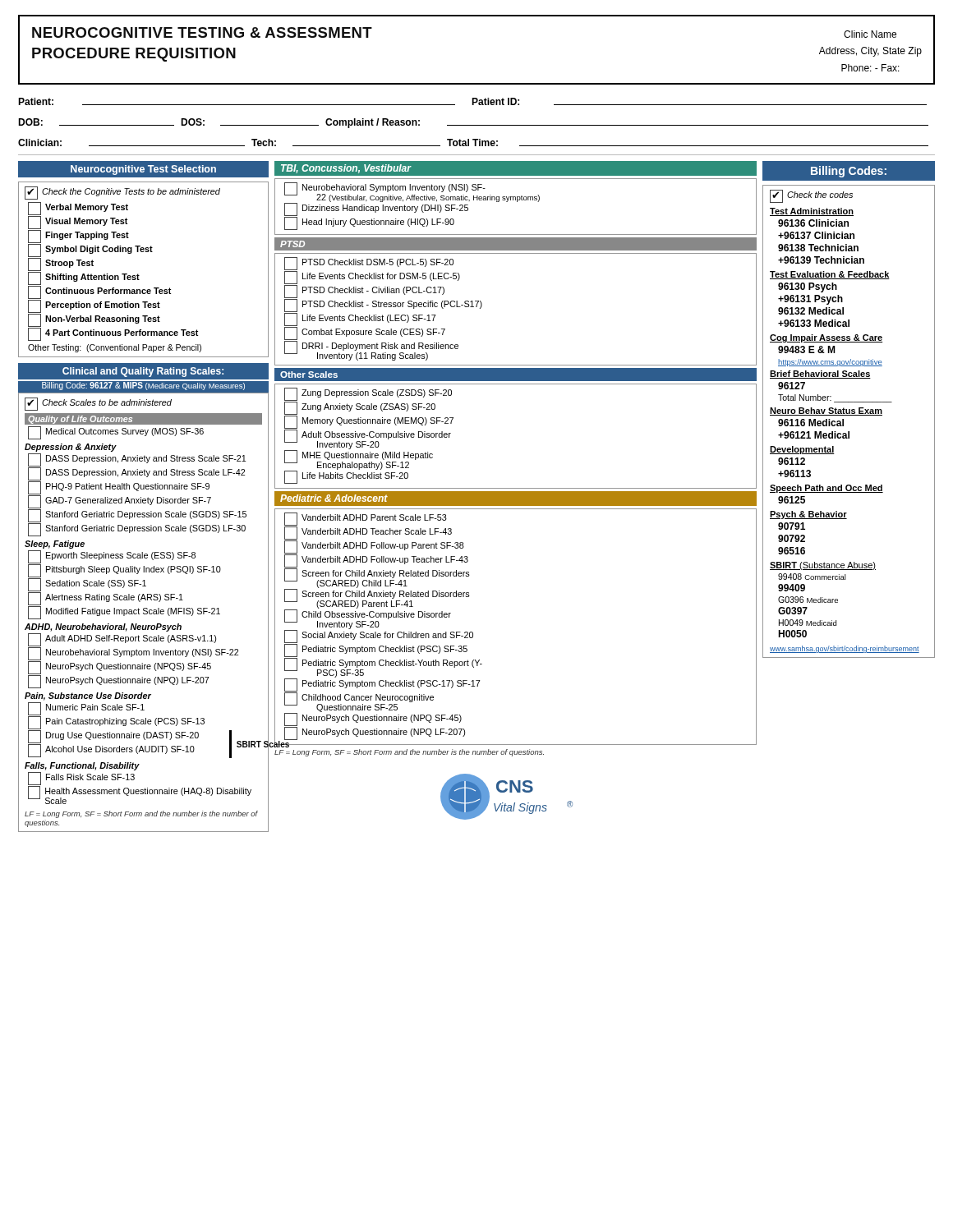Locate the footnote that reads "LF = Long Form,"

tap(410, 752)
